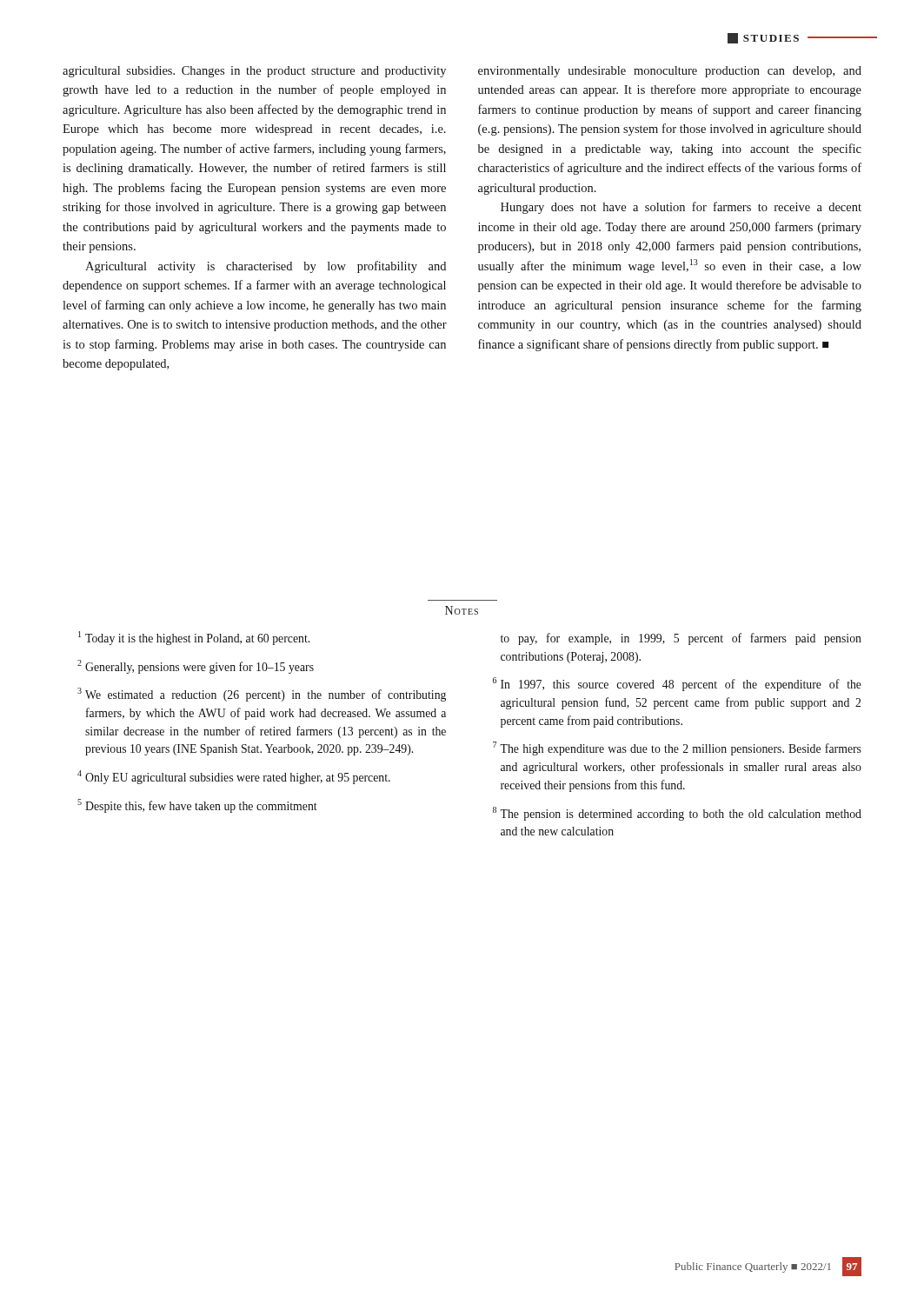Image resolution: width=924 pixels, height=1304 pixels.
Task: Where is the passage that starts "3 We estimated a reduction (26 percent) in"?
Action: (254, 723)
